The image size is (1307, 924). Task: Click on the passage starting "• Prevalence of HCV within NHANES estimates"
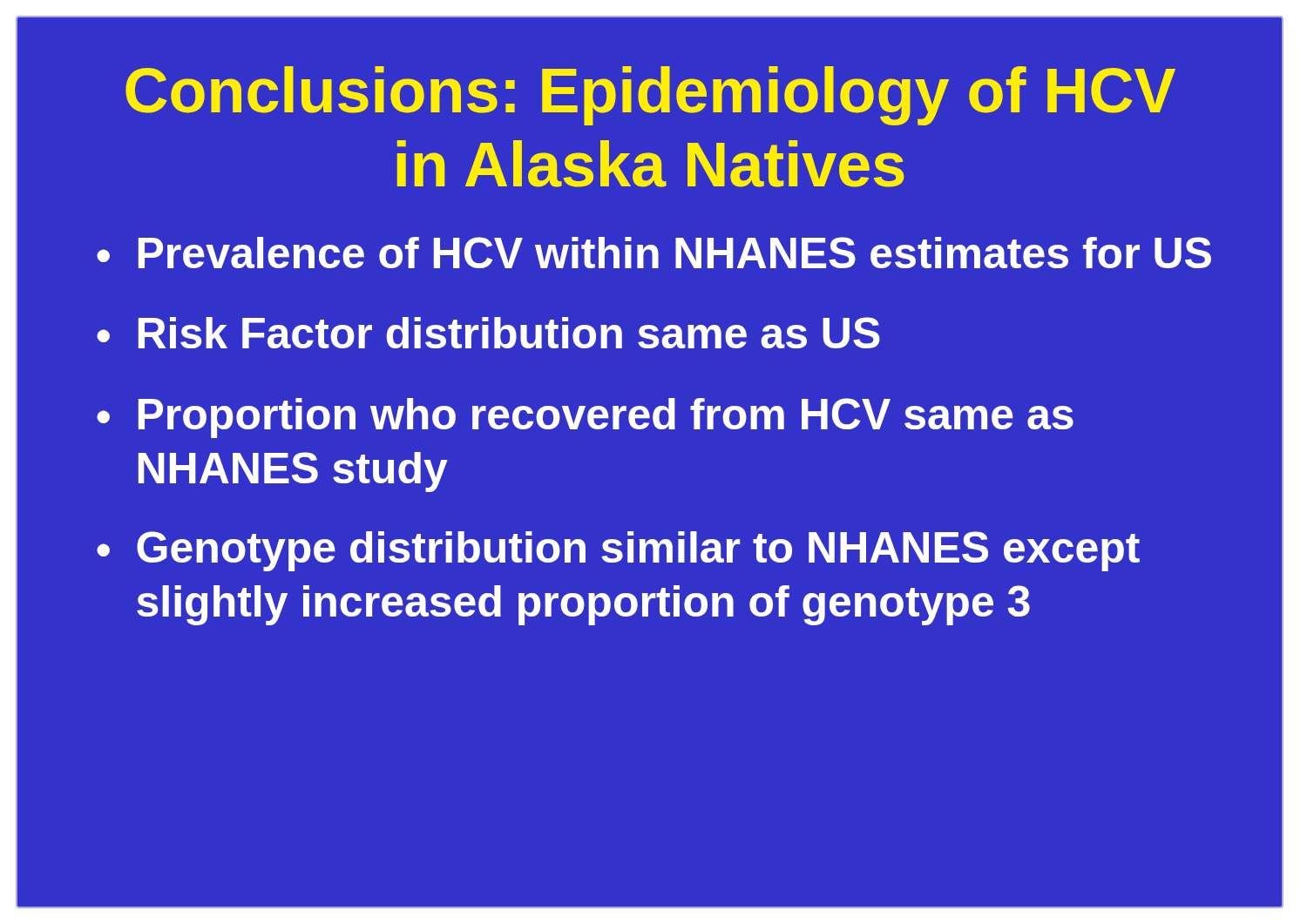[x=658, y=254]
